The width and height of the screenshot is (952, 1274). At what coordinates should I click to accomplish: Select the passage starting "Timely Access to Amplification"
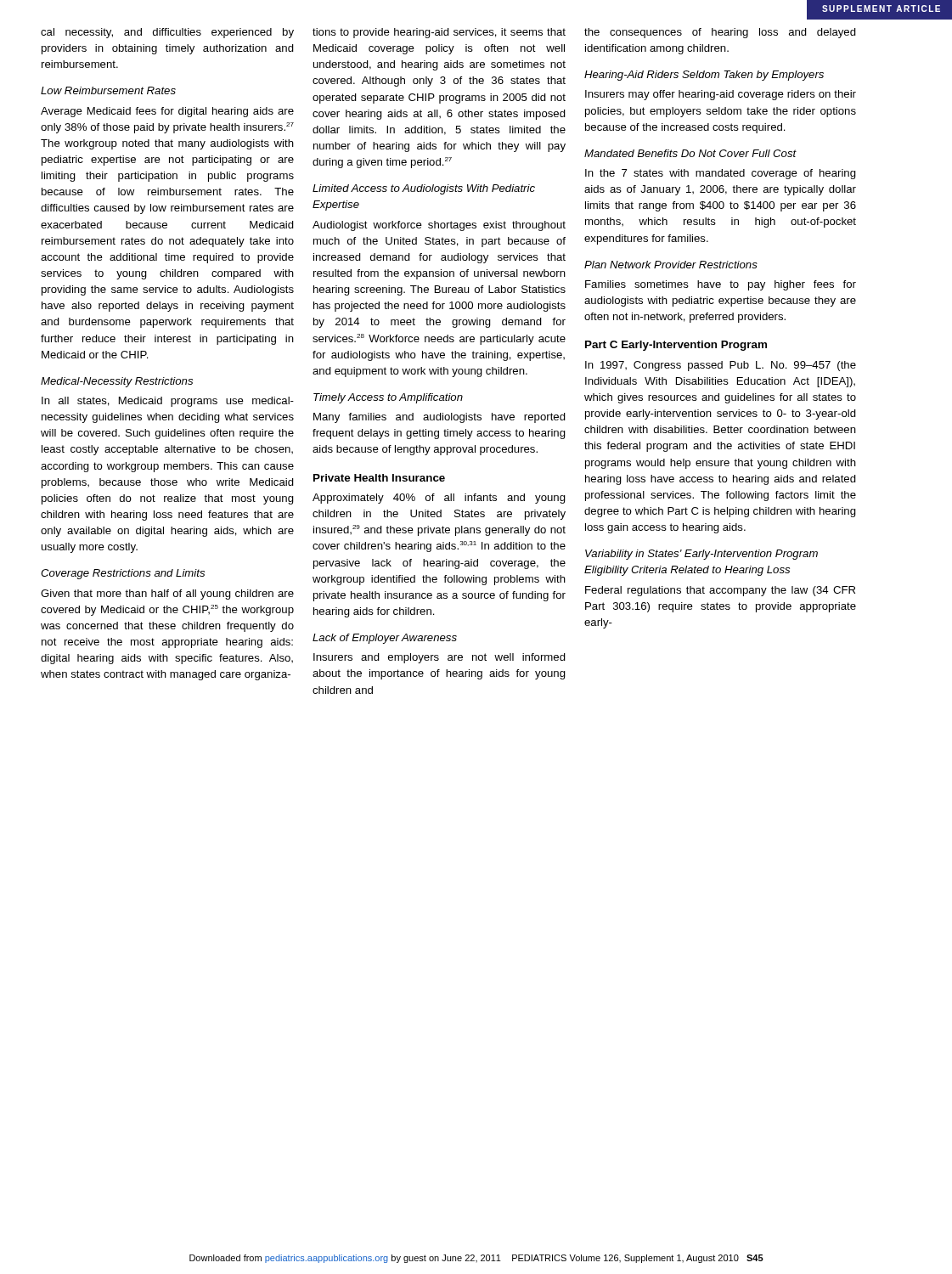pos(388,397)
